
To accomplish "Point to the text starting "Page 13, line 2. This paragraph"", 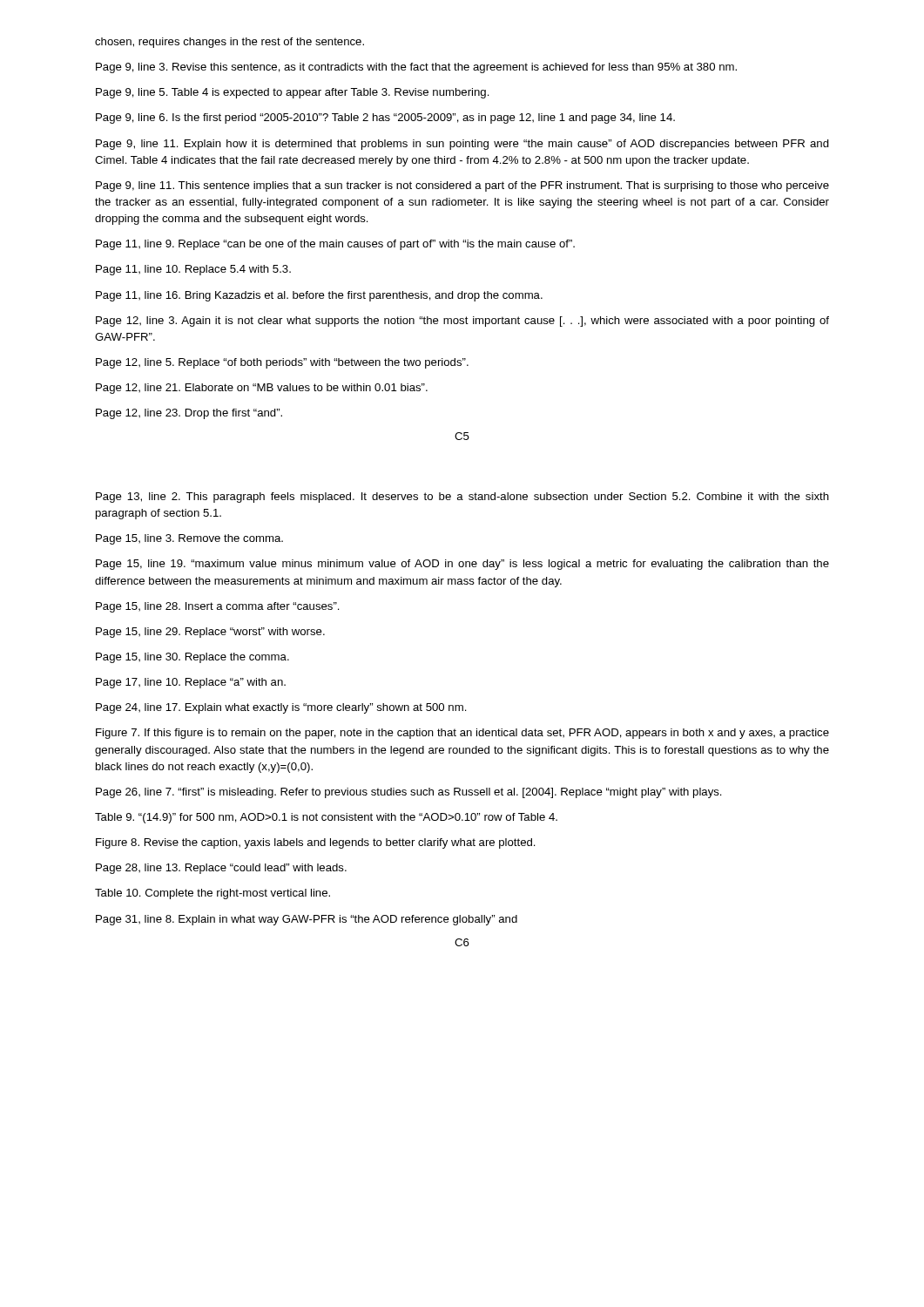I will (462, 505).
